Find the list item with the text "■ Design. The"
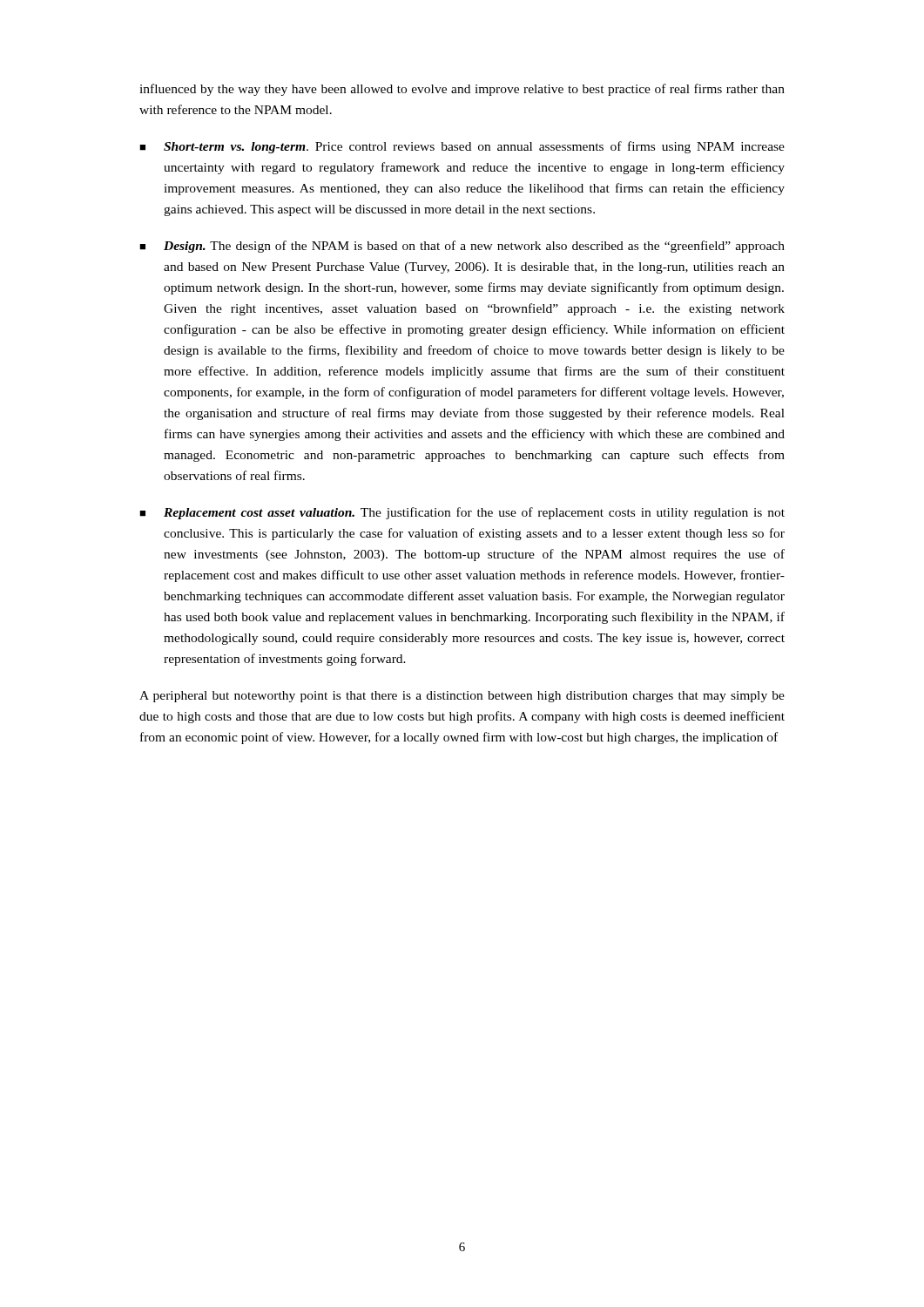924x1307 pixels. pos(462,361)
